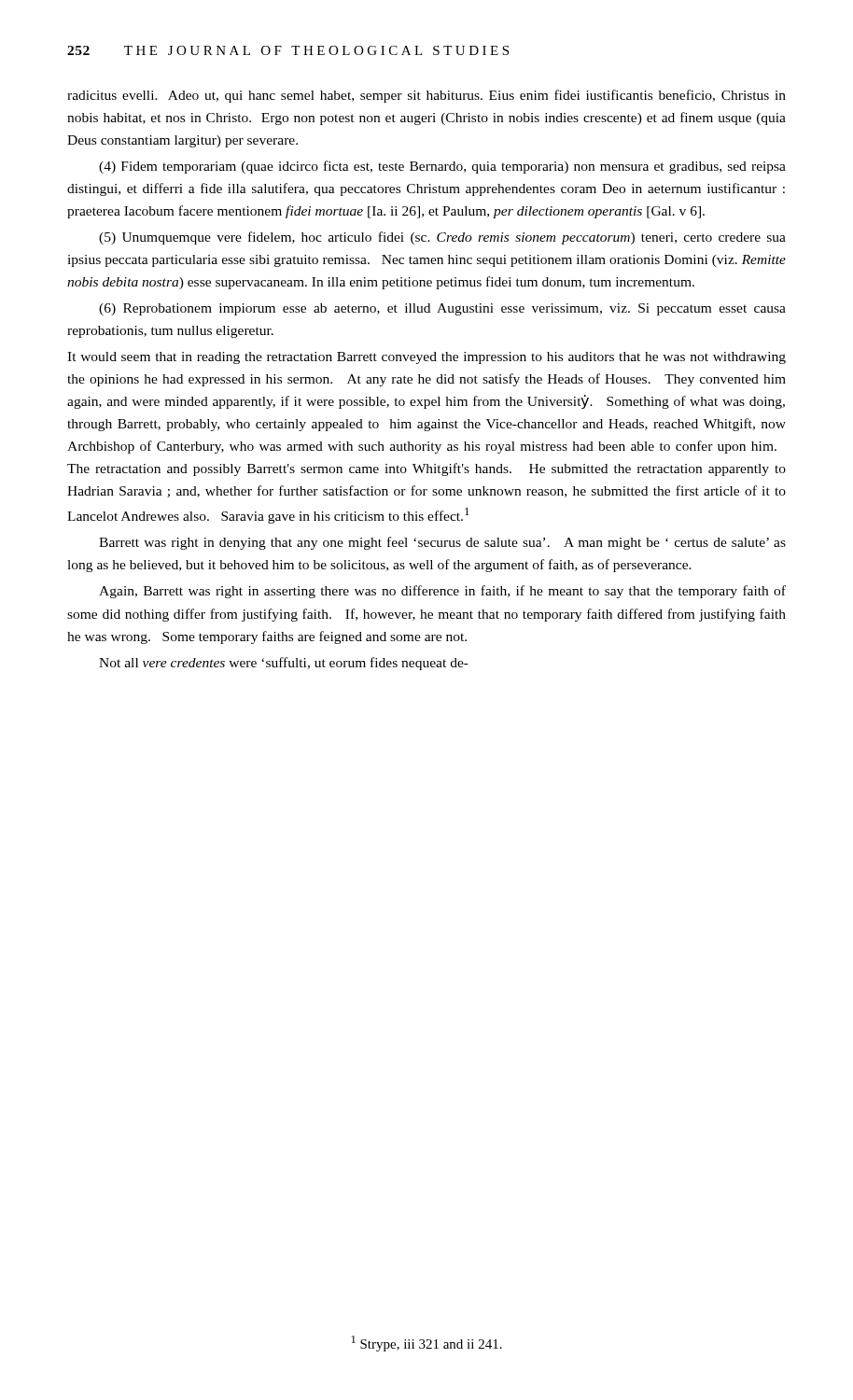This screenshot has height=1400, width=853.
Task: Select the text block starting "It would seem"
Action: point(426,437)
